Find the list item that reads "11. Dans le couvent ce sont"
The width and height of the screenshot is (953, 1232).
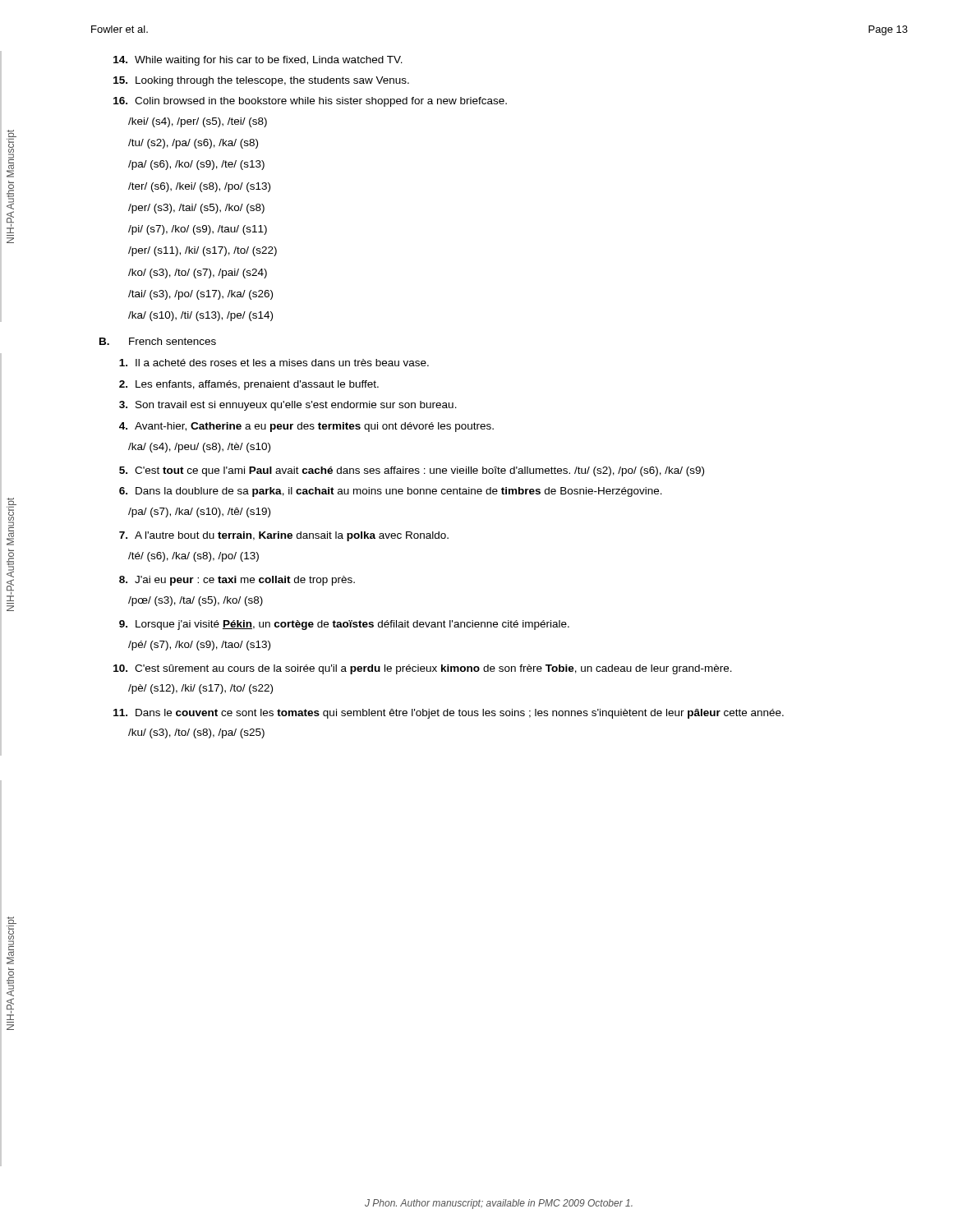tap(497, 712)
